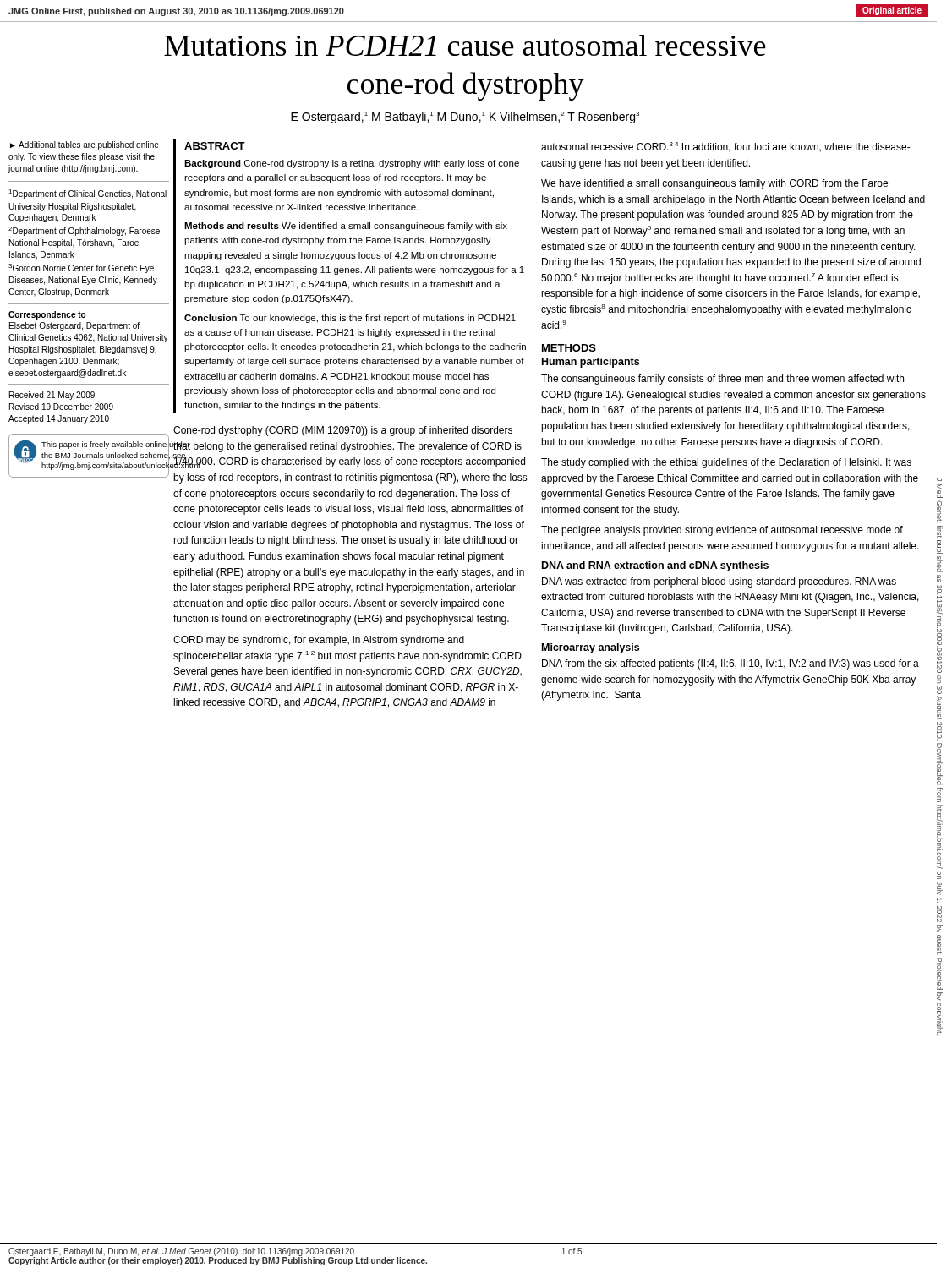This screenshot has width=952, height=1268.
Task: Select the logo
Action: click(89, 456)
